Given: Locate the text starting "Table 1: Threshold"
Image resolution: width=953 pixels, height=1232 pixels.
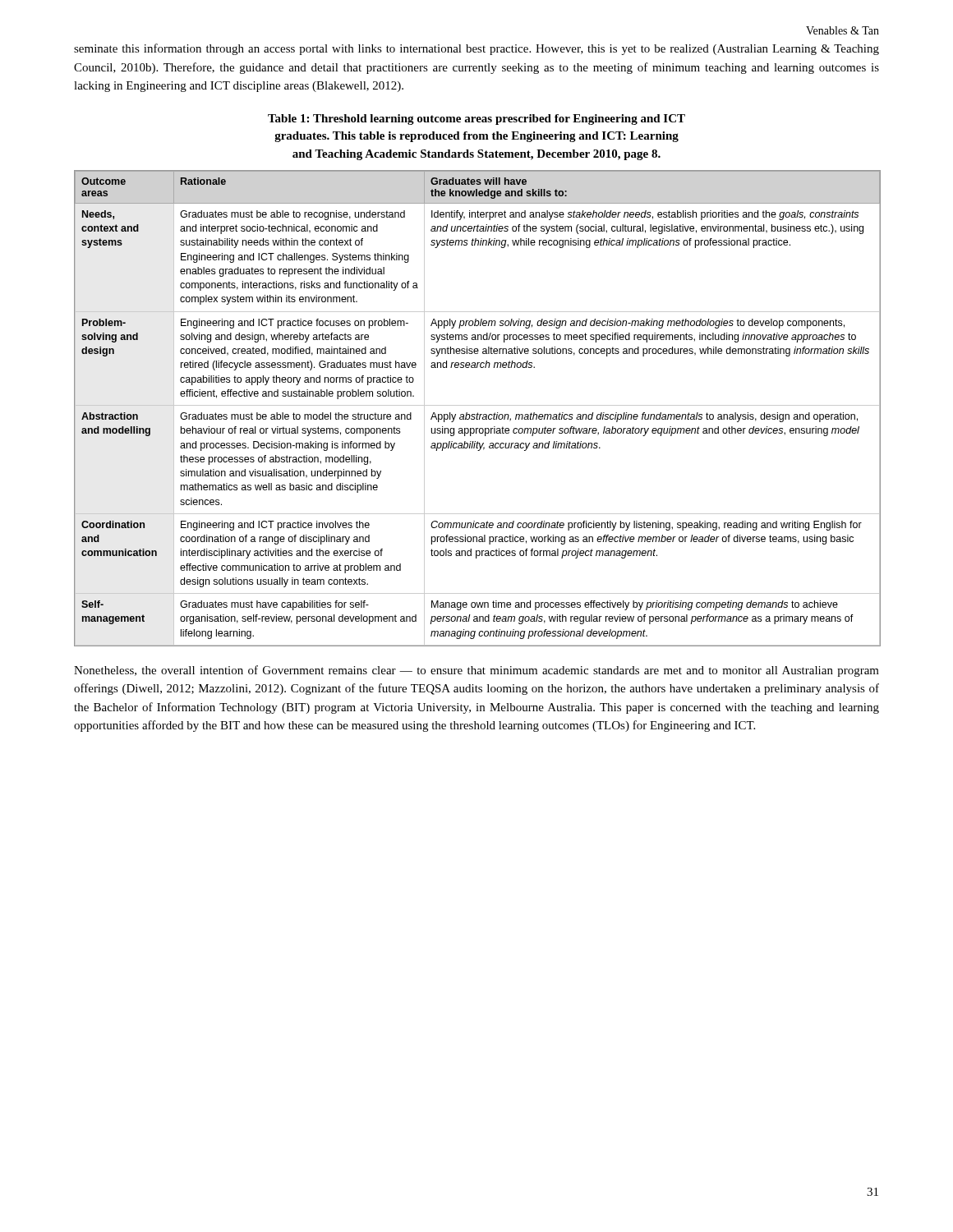Looking at the screenshot, I should point(476,136).
